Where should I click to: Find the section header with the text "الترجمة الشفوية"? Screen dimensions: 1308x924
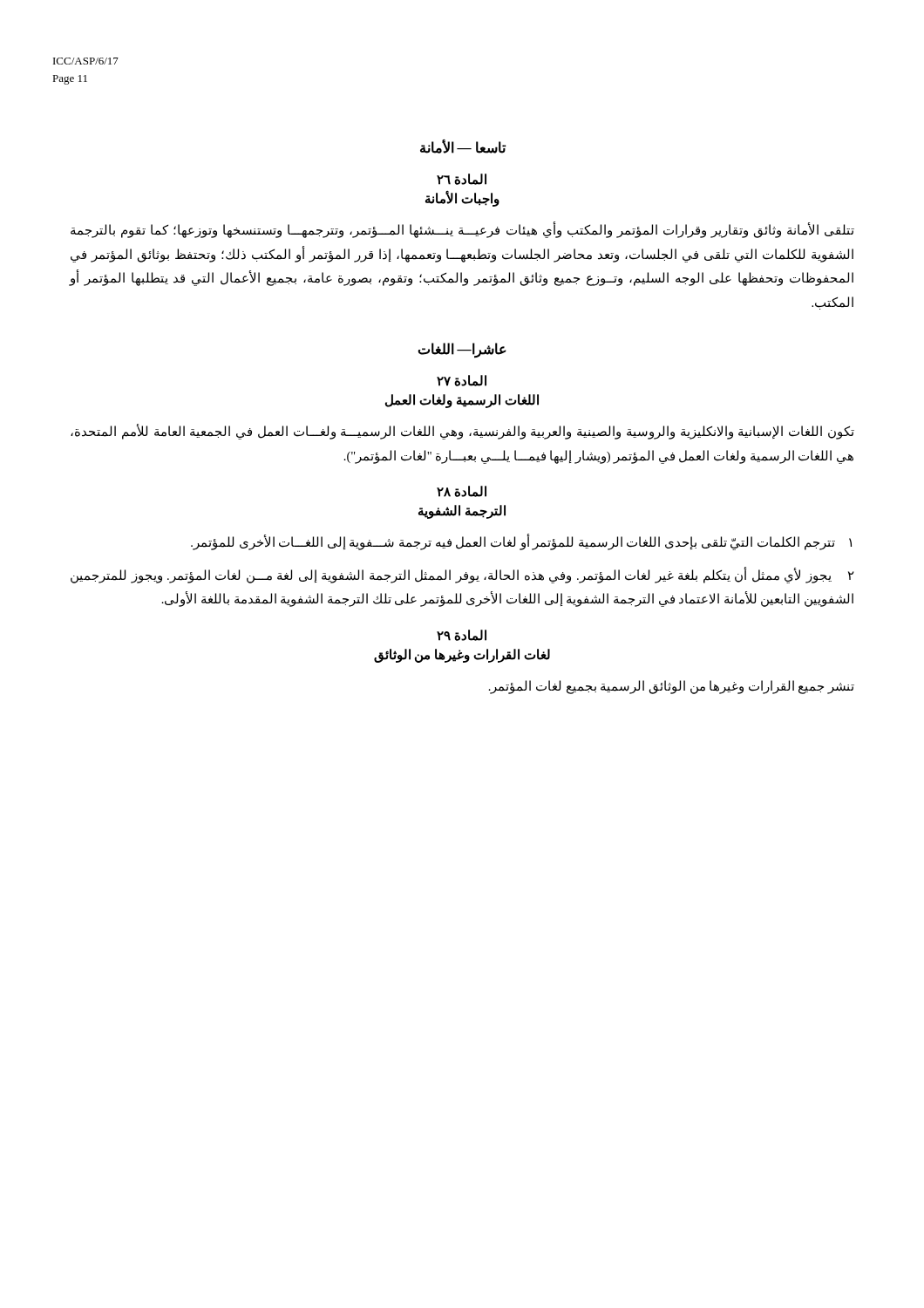[x=462, y=511]
